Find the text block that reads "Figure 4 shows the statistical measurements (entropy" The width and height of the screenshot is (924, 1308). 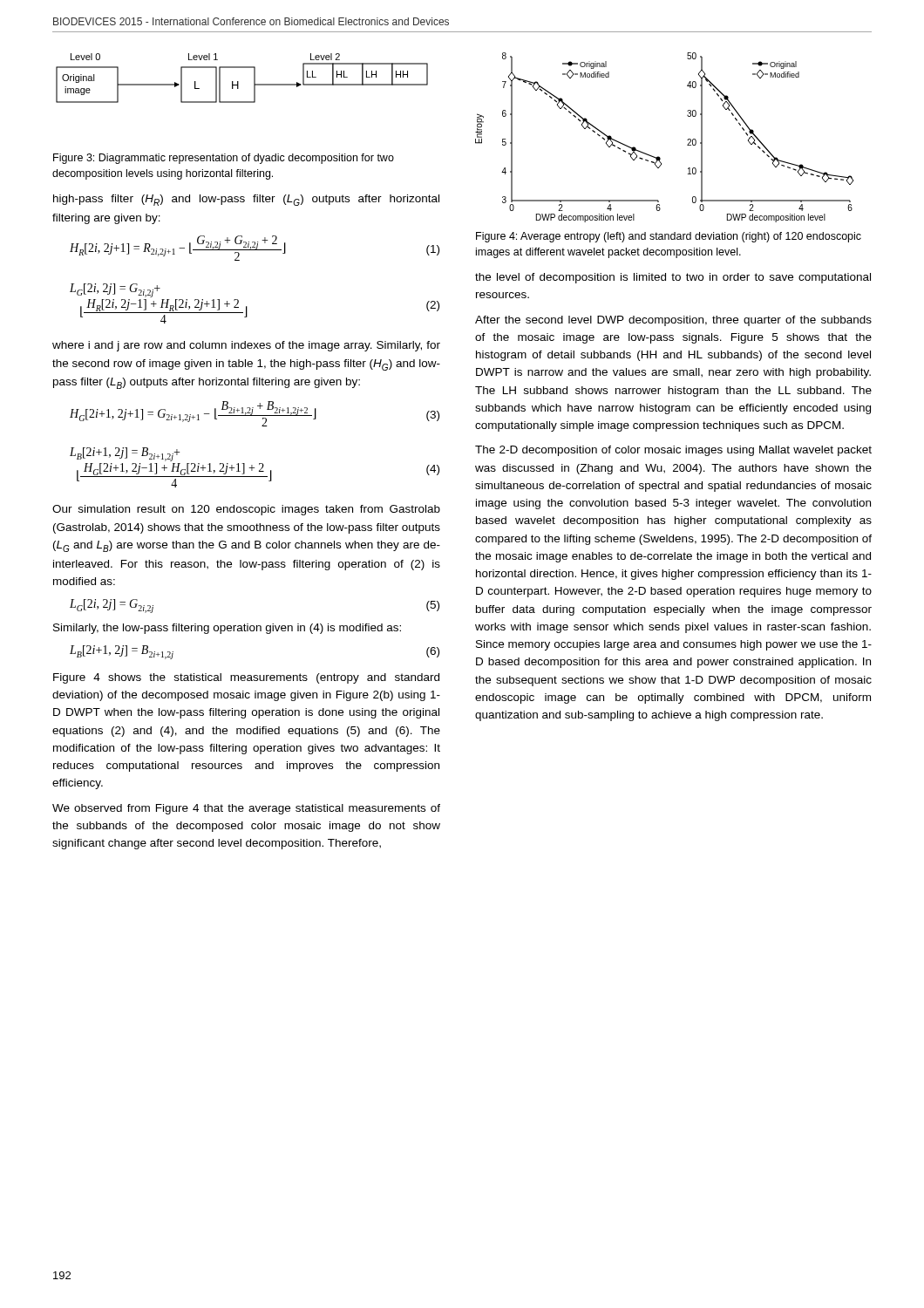click(x=246, y=730)
